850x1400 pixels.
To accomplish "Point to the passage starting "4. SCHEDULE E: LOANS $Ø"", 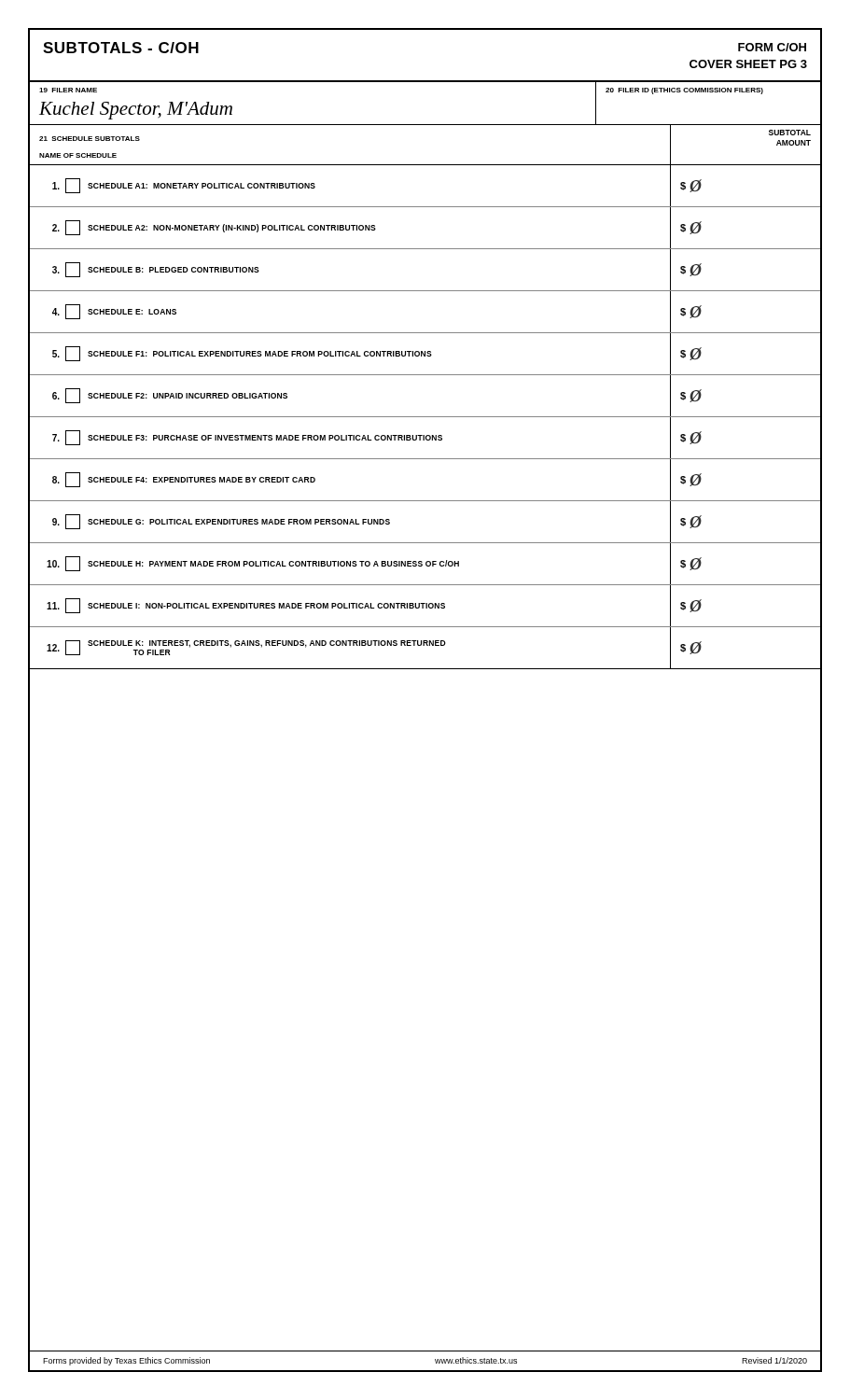I will pyautogui.click(x=425, y=312).
